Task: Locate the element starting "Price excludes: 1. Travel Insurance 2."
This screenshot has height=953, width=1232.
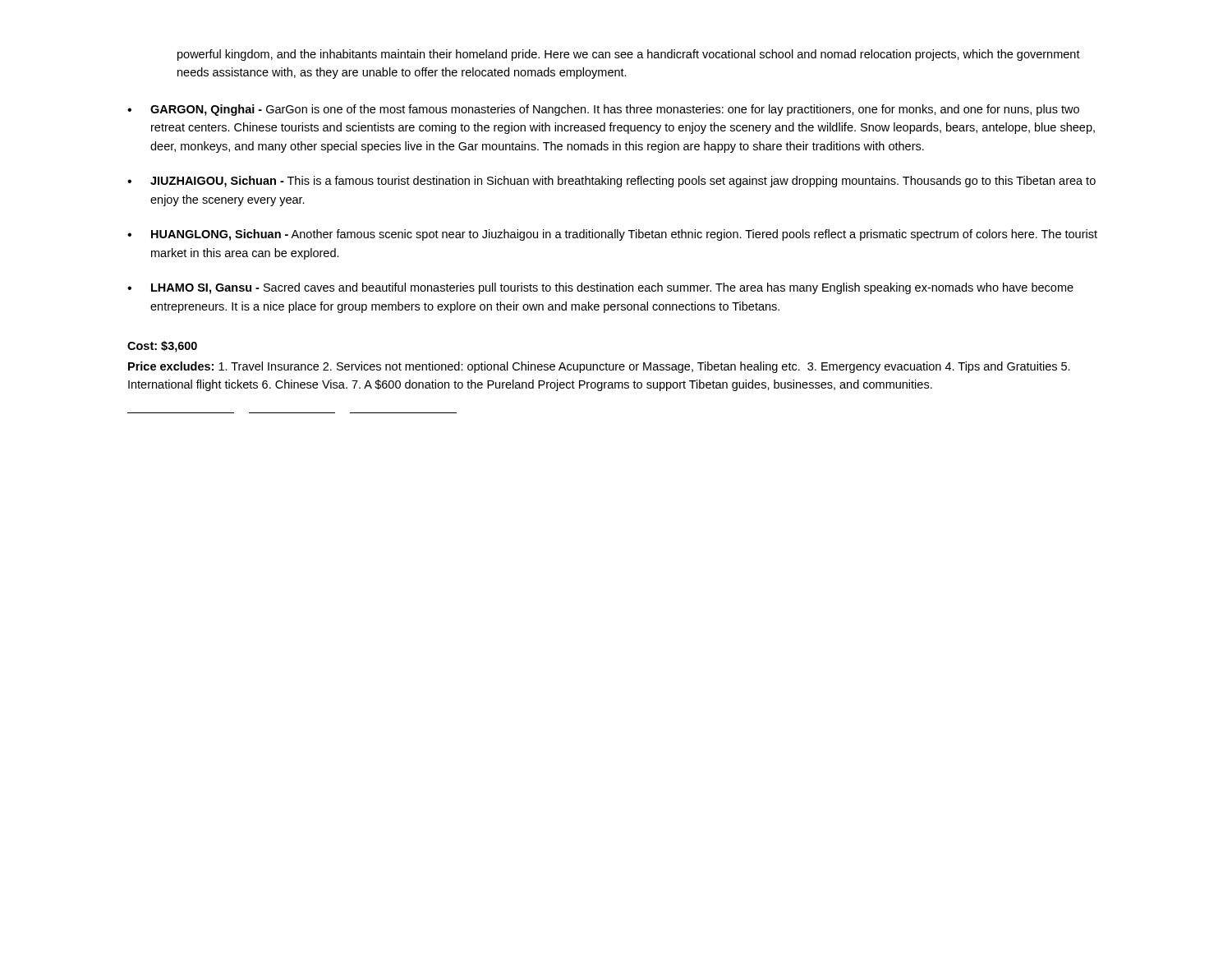Action: tap(599, 375)
